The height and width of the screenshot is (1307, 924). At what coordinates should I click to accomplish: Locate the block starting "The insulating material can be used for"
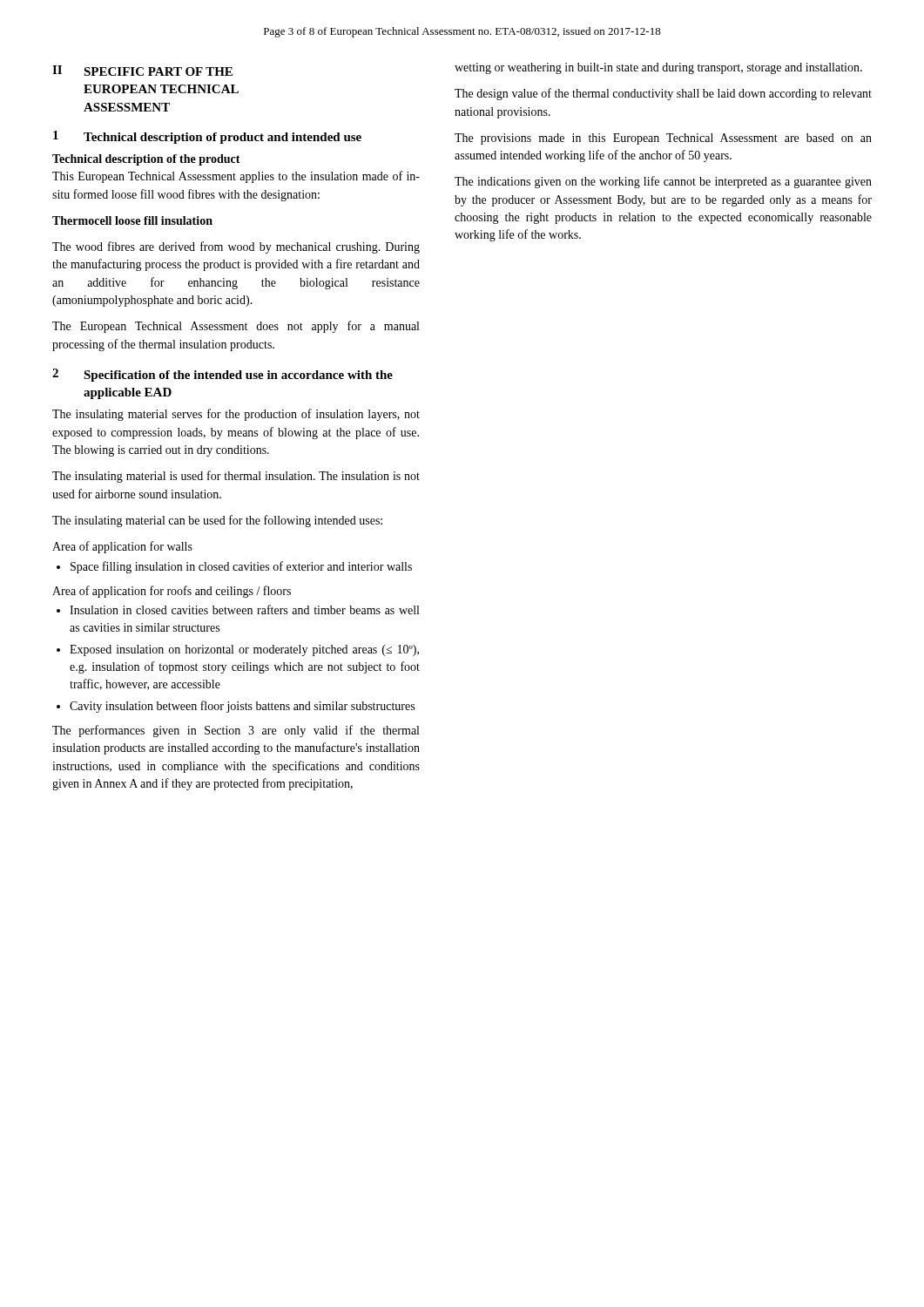(x=218, y=521)
